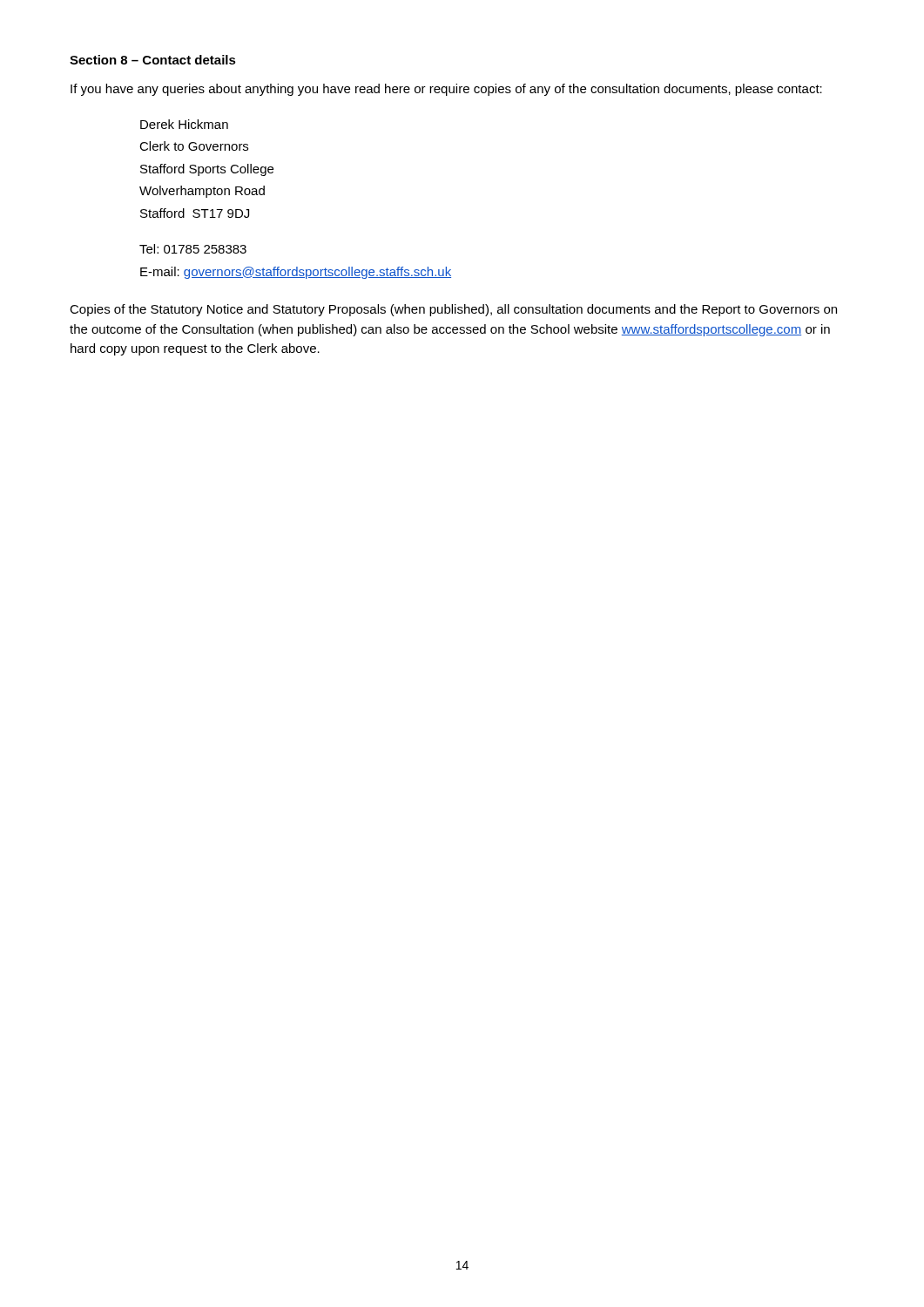Point to the block starting "If you have any queries"
Image resolution: width=924 pixels, height=1307 pixels.
446,88
